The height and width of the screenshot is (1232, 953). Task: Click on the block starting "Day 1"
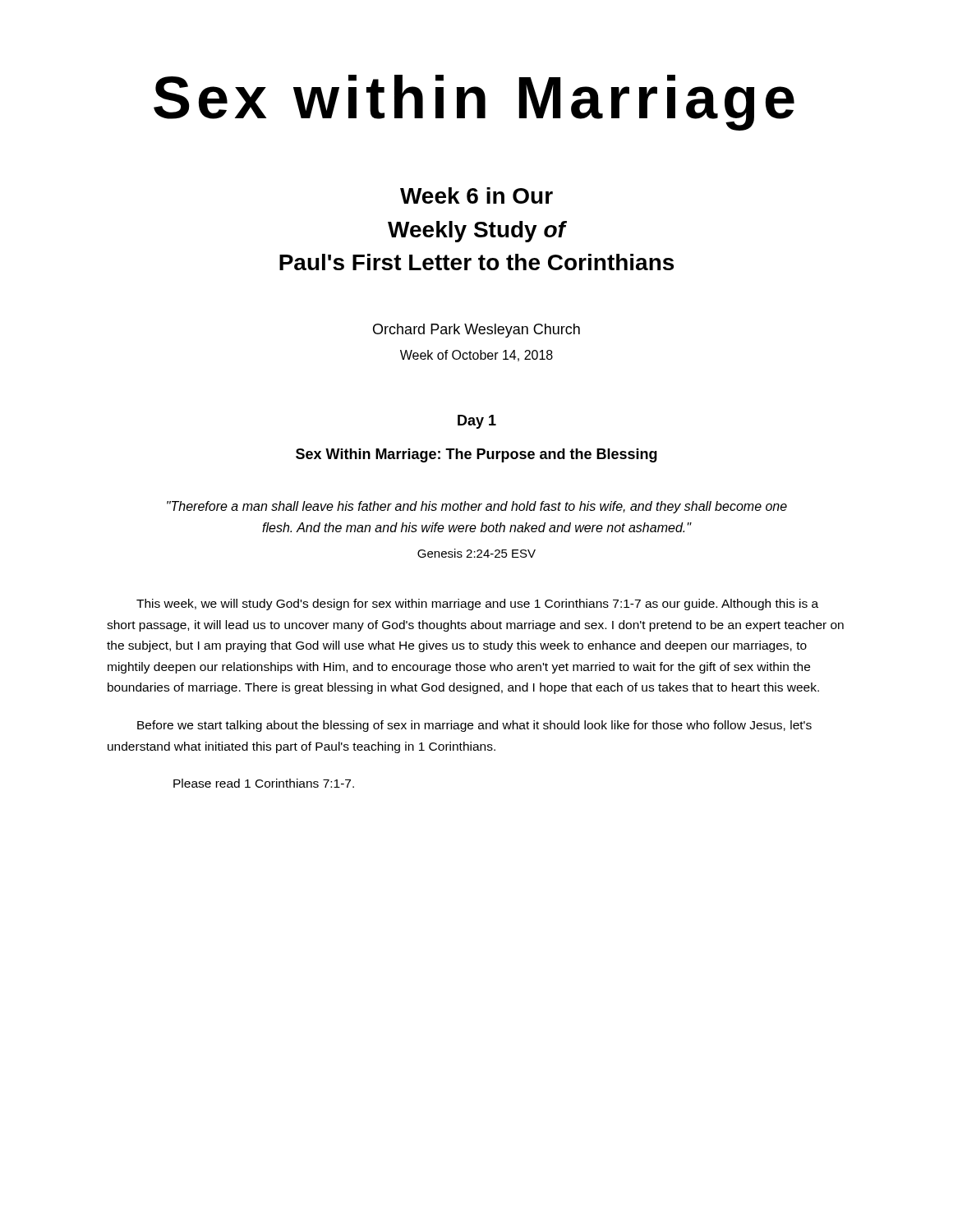tap(476, 420)
